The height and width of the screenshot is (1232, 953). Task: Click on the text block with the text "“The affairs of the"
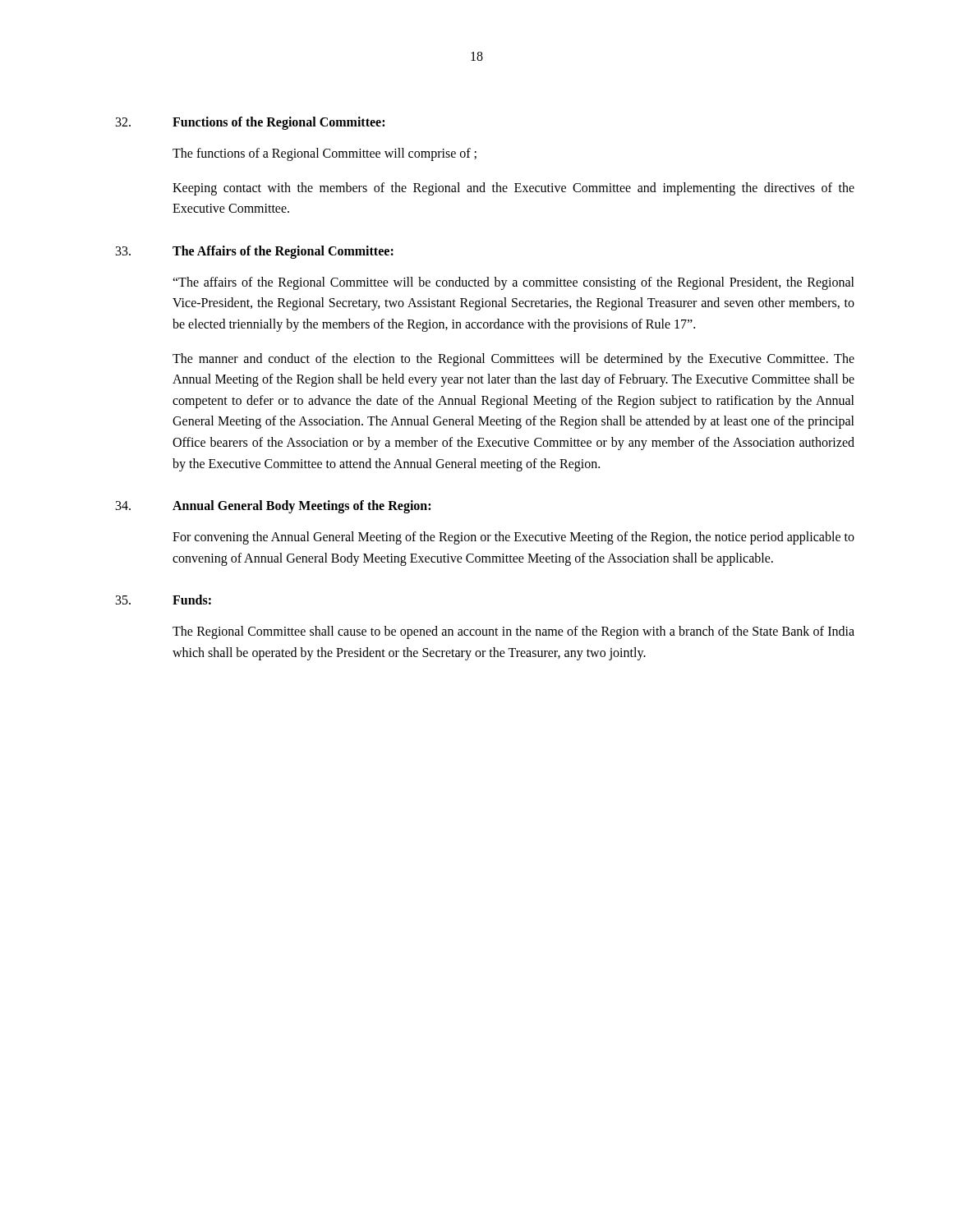click(x=513, y=303)
